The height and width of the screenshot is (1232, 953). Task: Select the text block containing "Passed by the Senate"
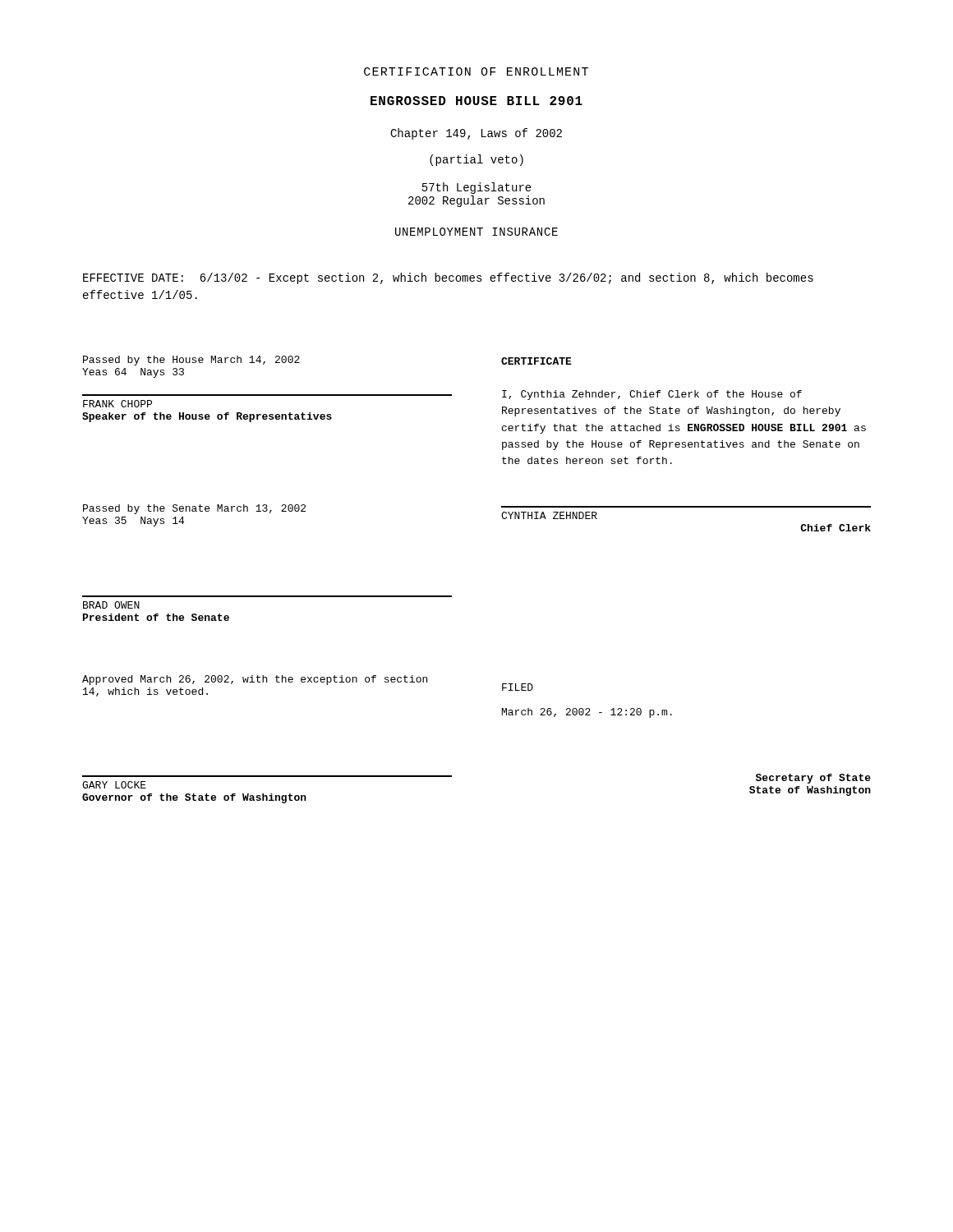pyautogui.click(x=194, y=515)
